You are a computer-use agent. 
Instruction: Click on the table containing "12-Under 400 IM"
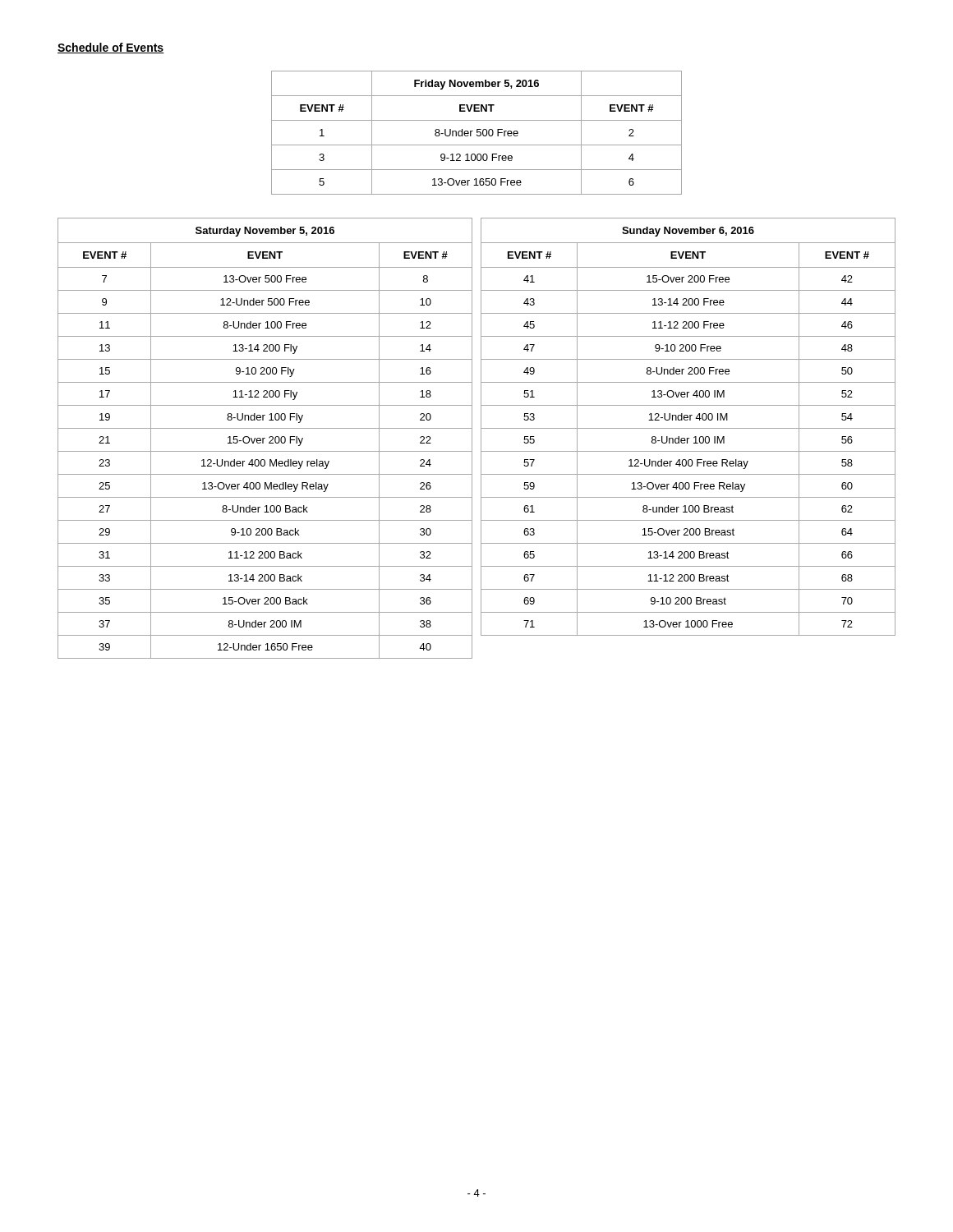688,438
